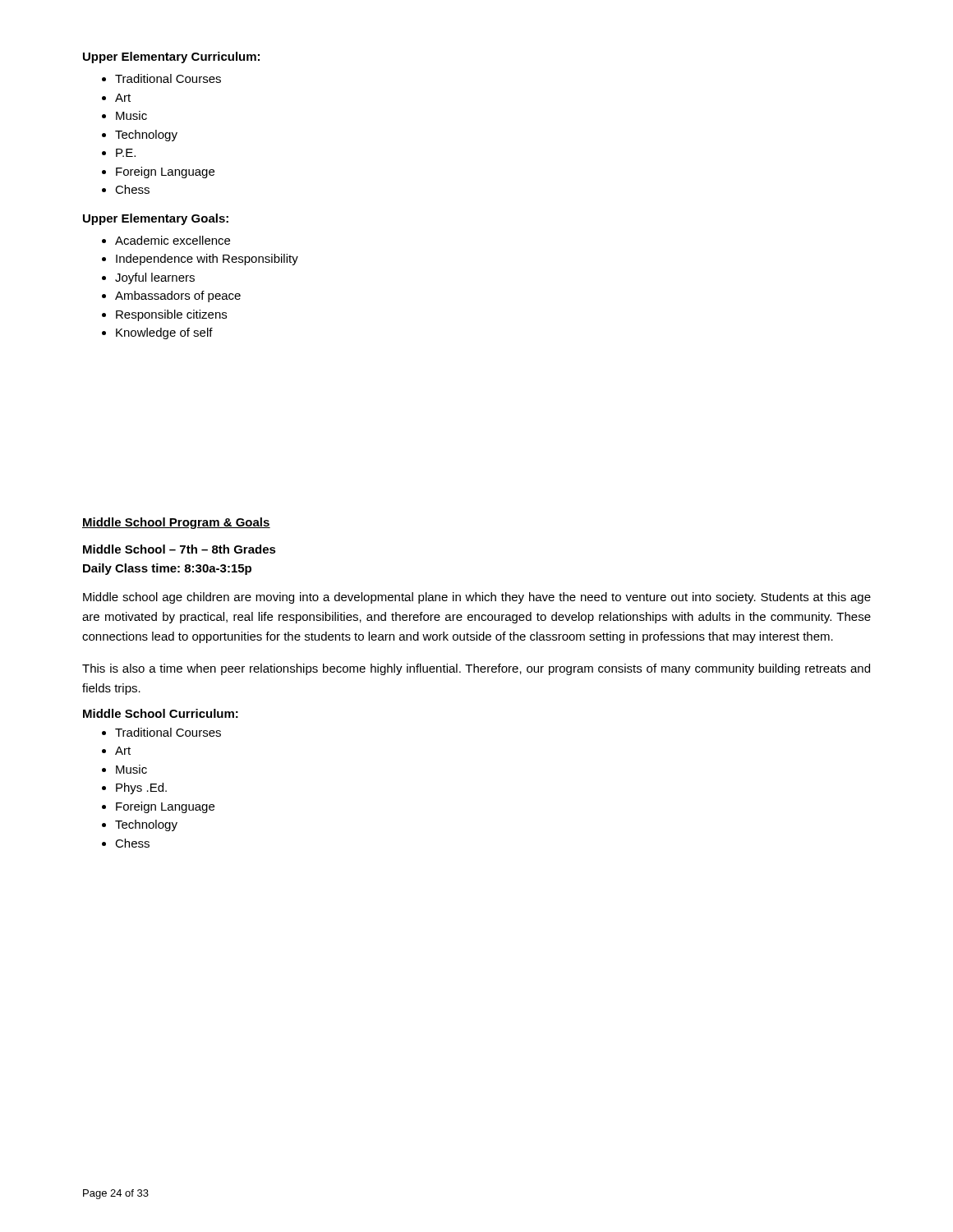Click on the text starting "Daily Class time: 8:30a-3:15p"
This screenshot has width=953, height=1232.
click(x=167, y=569)
